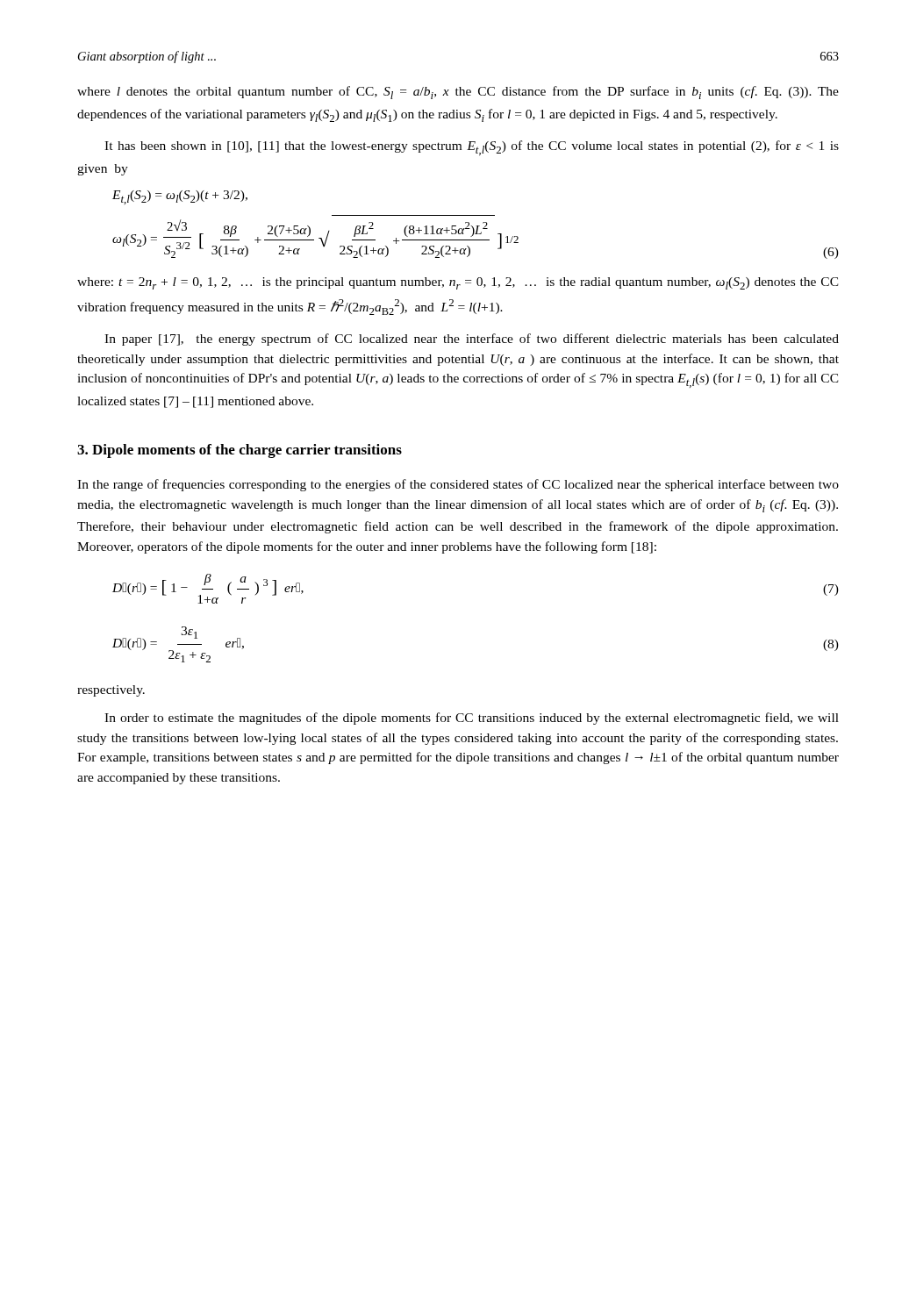
Task: Find the text block containing "In order to"
Action: pyautogui.click(x=458, y=748)
